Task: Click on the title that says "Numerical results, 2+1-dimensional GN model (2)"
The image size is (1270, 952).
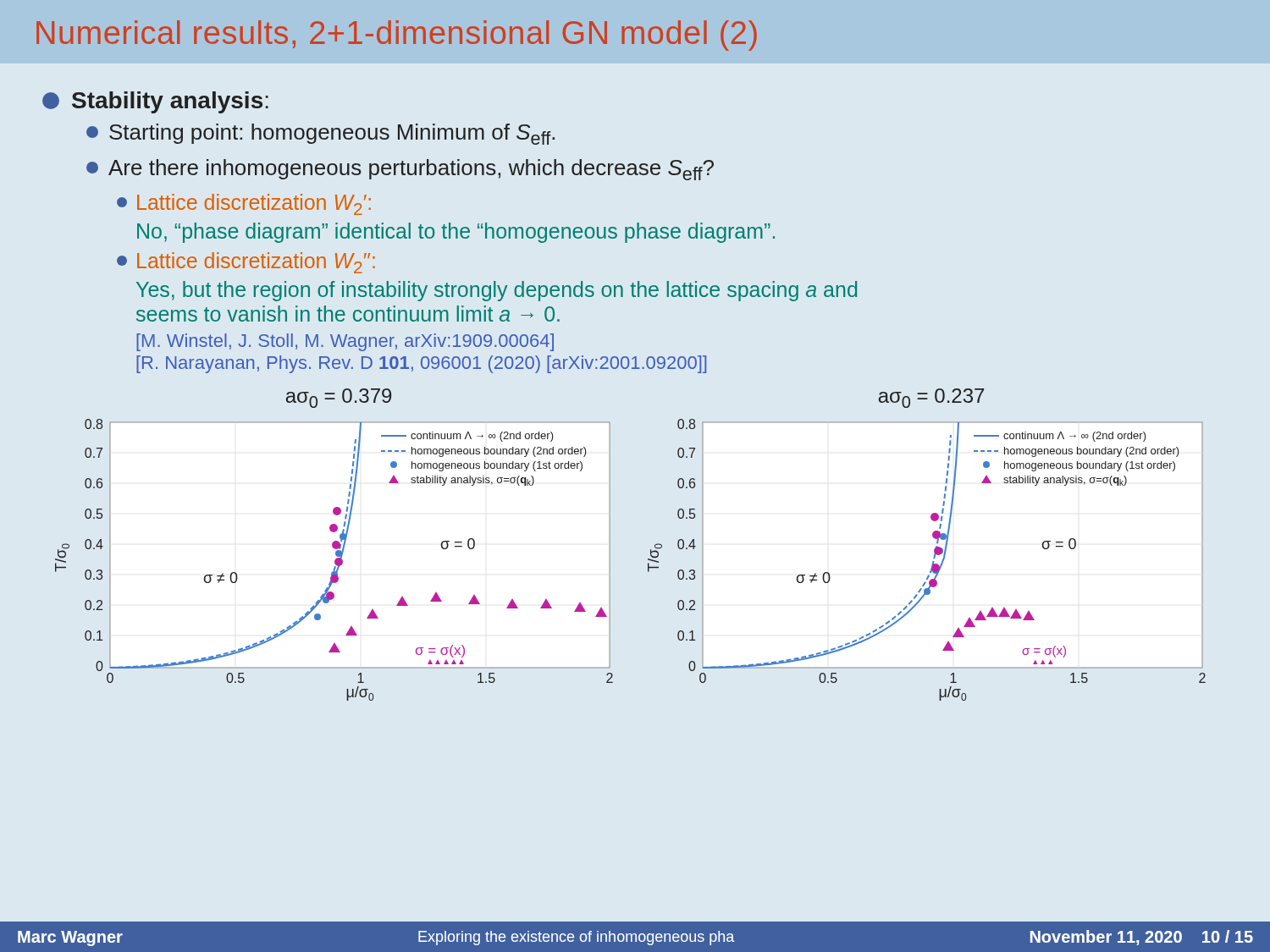Action: 397,33
